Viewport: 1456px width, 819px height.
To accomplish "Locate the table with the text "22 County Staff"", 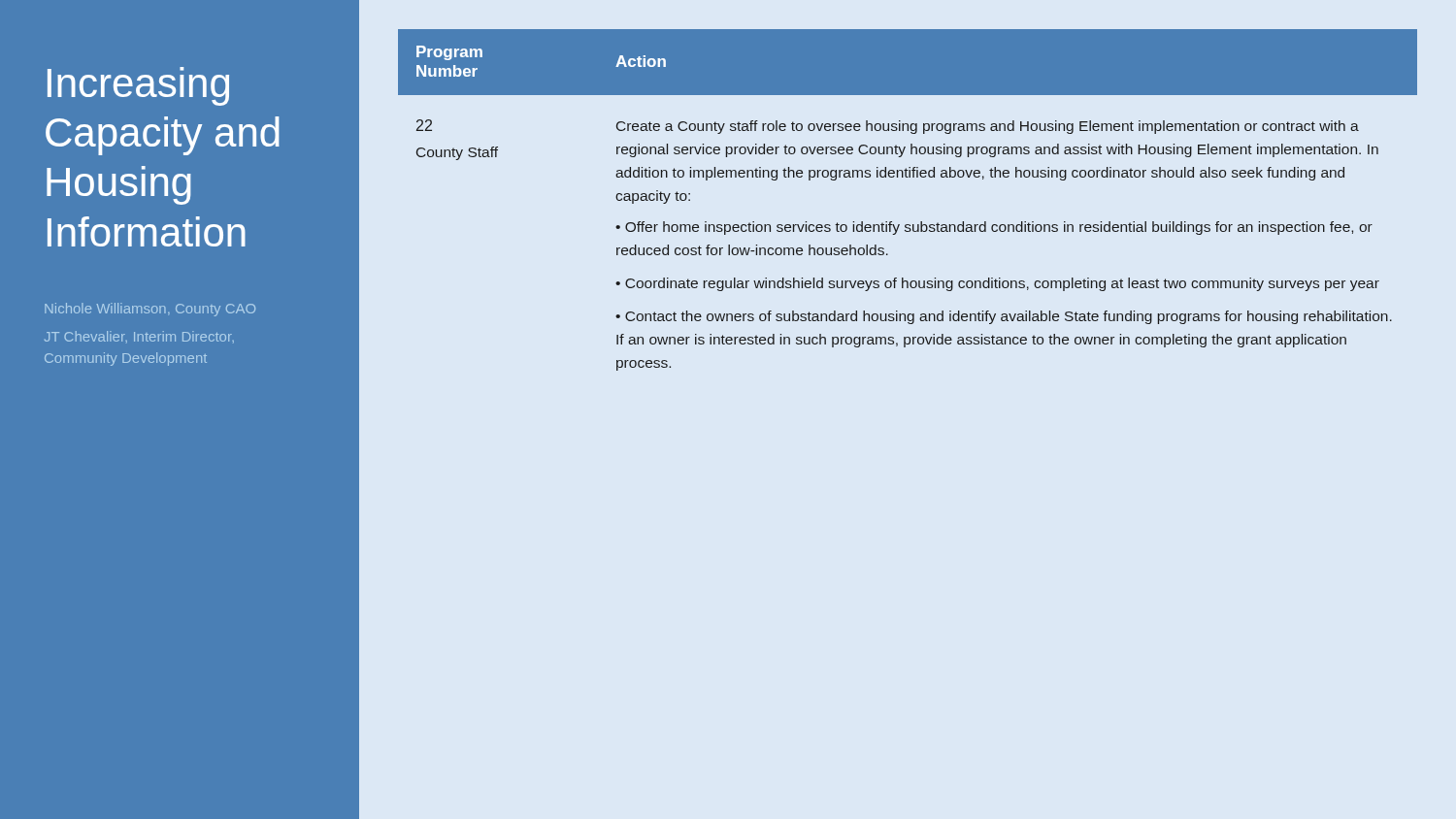I will click(x=908, y=216).
